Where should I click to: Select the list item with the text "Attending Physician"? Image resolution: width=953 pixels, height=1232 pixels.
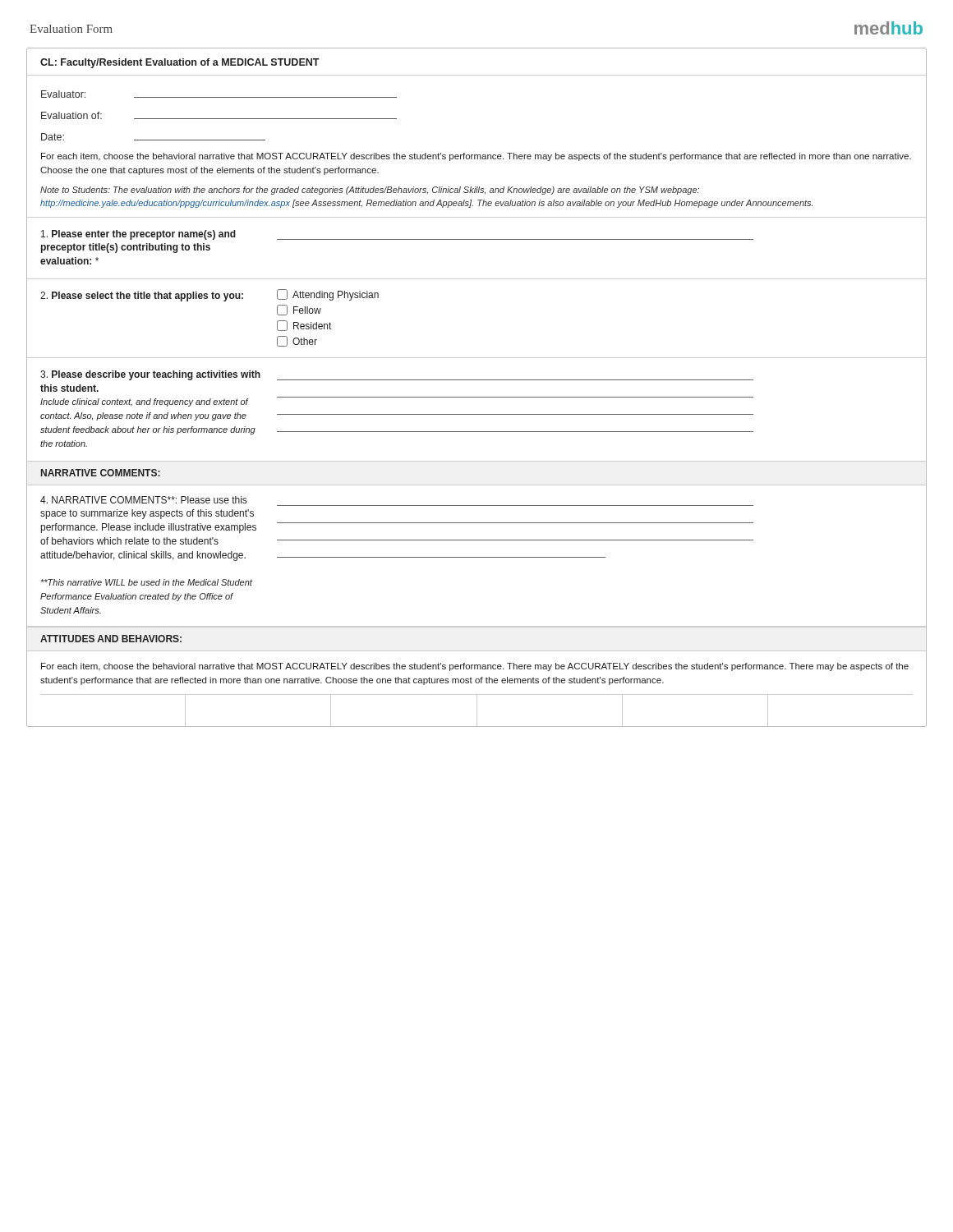point(328,295)
